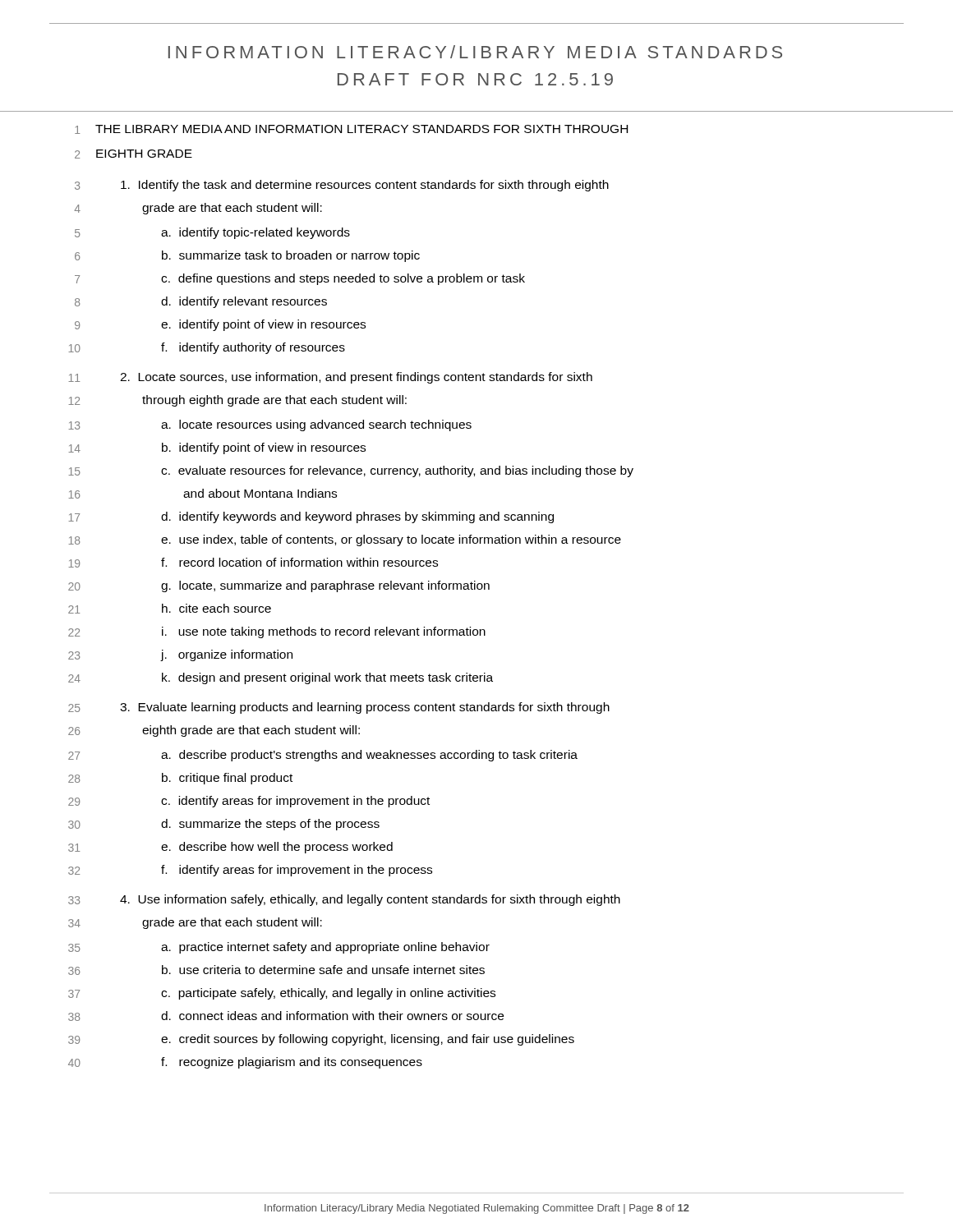953x1232 pixels.
Task: Point to the region starting "12 through eighth grade"
Action: [x=237, y=401]
